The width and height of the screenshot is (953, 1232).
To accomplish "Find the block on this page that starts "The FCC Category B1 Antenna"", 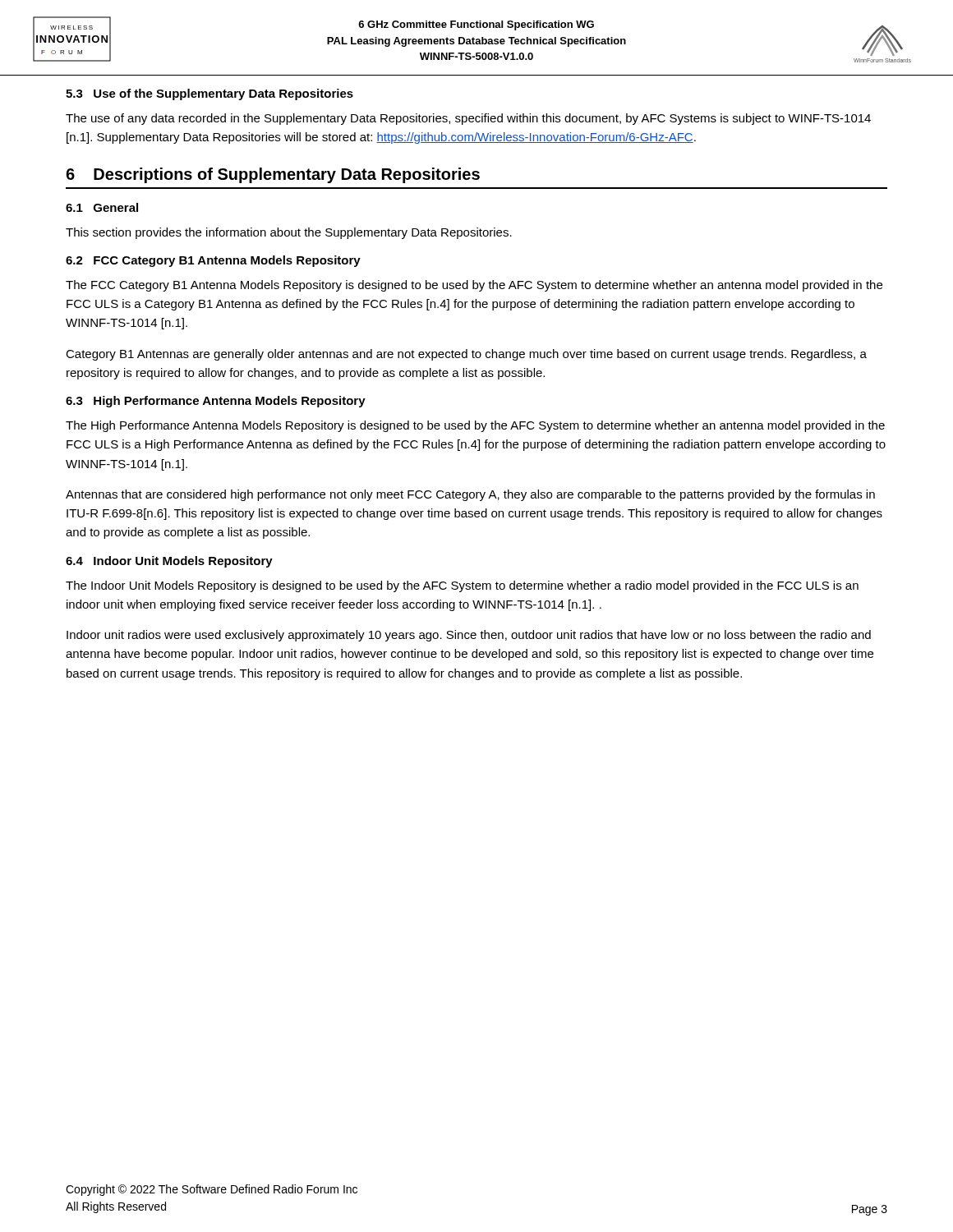I will point(474,304).
